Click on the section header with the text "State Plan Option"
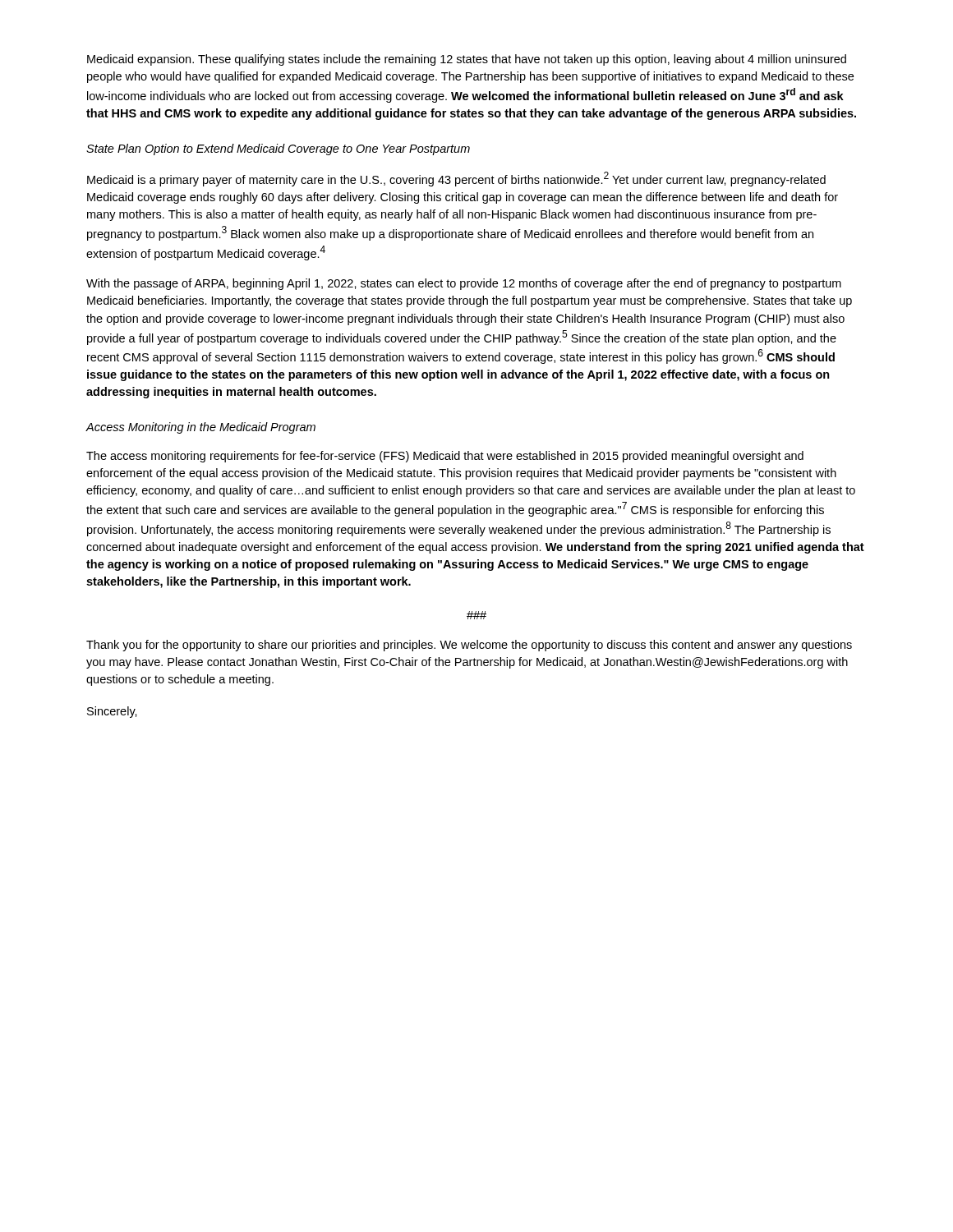The image size is (953, 1232). pyautogui.click(x=278, y=149)
